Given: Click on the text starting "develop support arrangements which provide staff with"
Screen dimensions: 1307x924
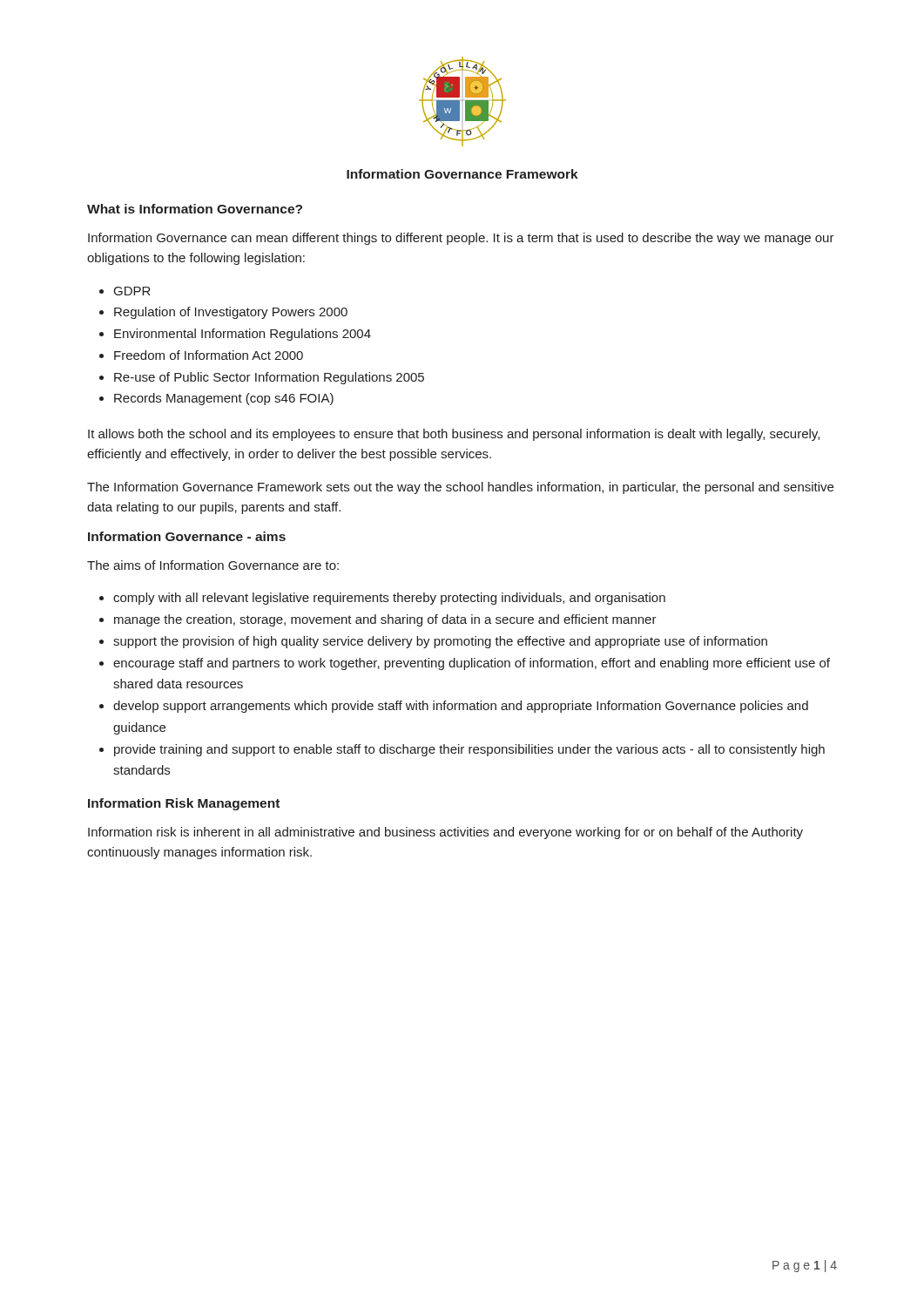Looking at the screenshot, I should 461,716.
